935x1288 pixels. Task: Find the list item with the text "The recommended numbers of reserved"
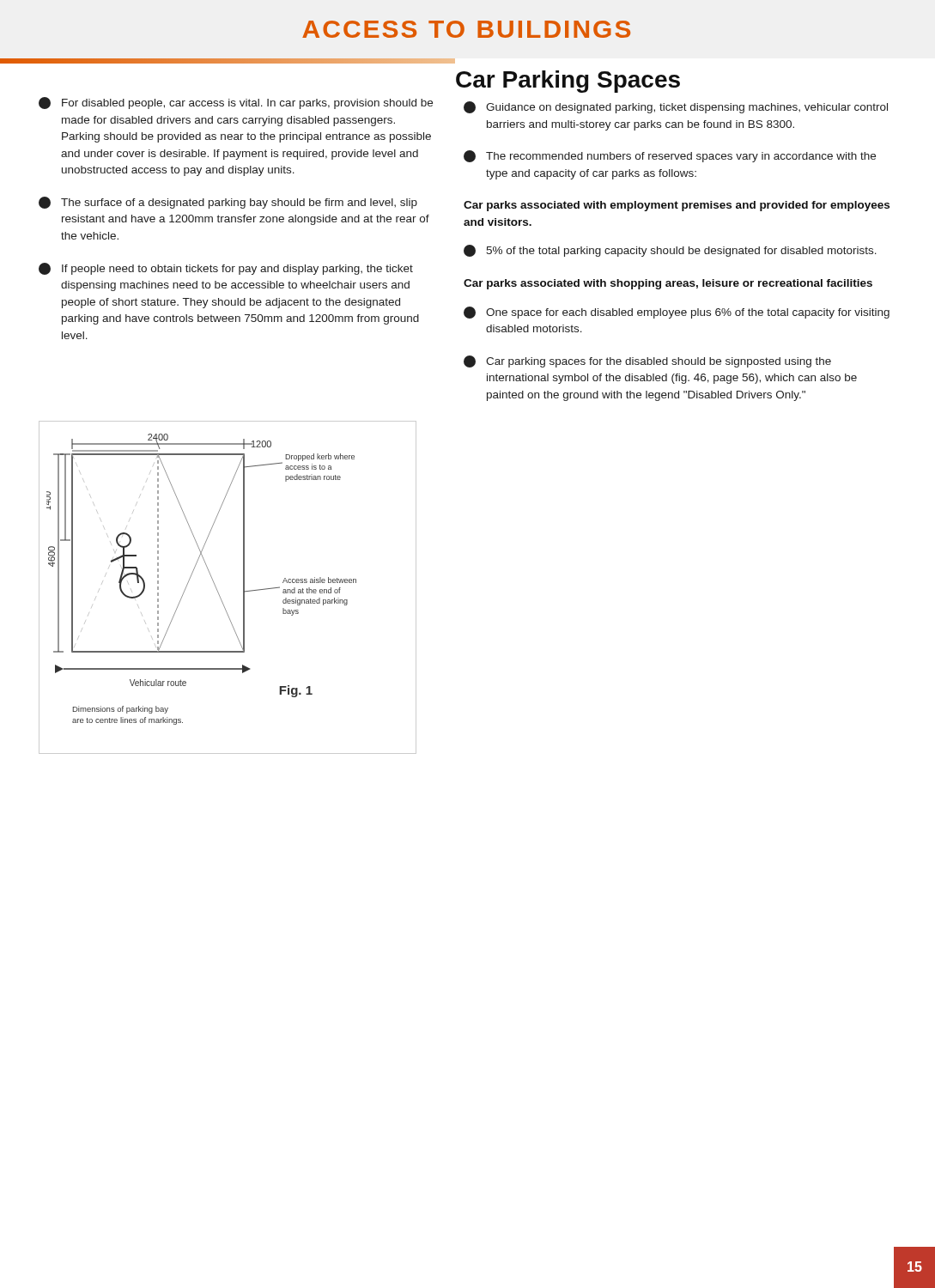[678, 165]
